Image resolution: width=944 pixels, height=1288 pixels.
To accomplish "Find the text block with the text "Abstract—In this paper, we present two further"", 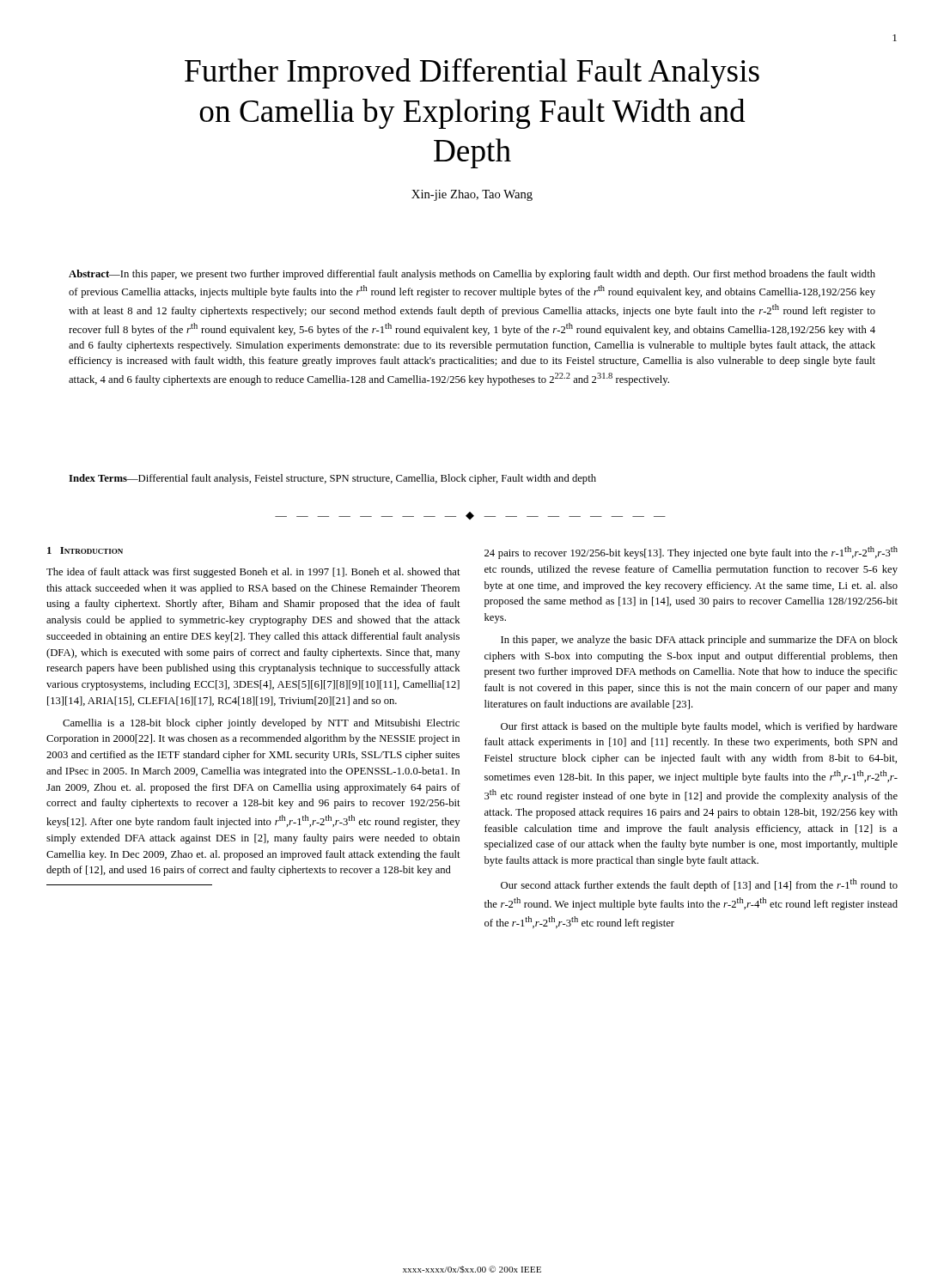I will tap(472, 327).
